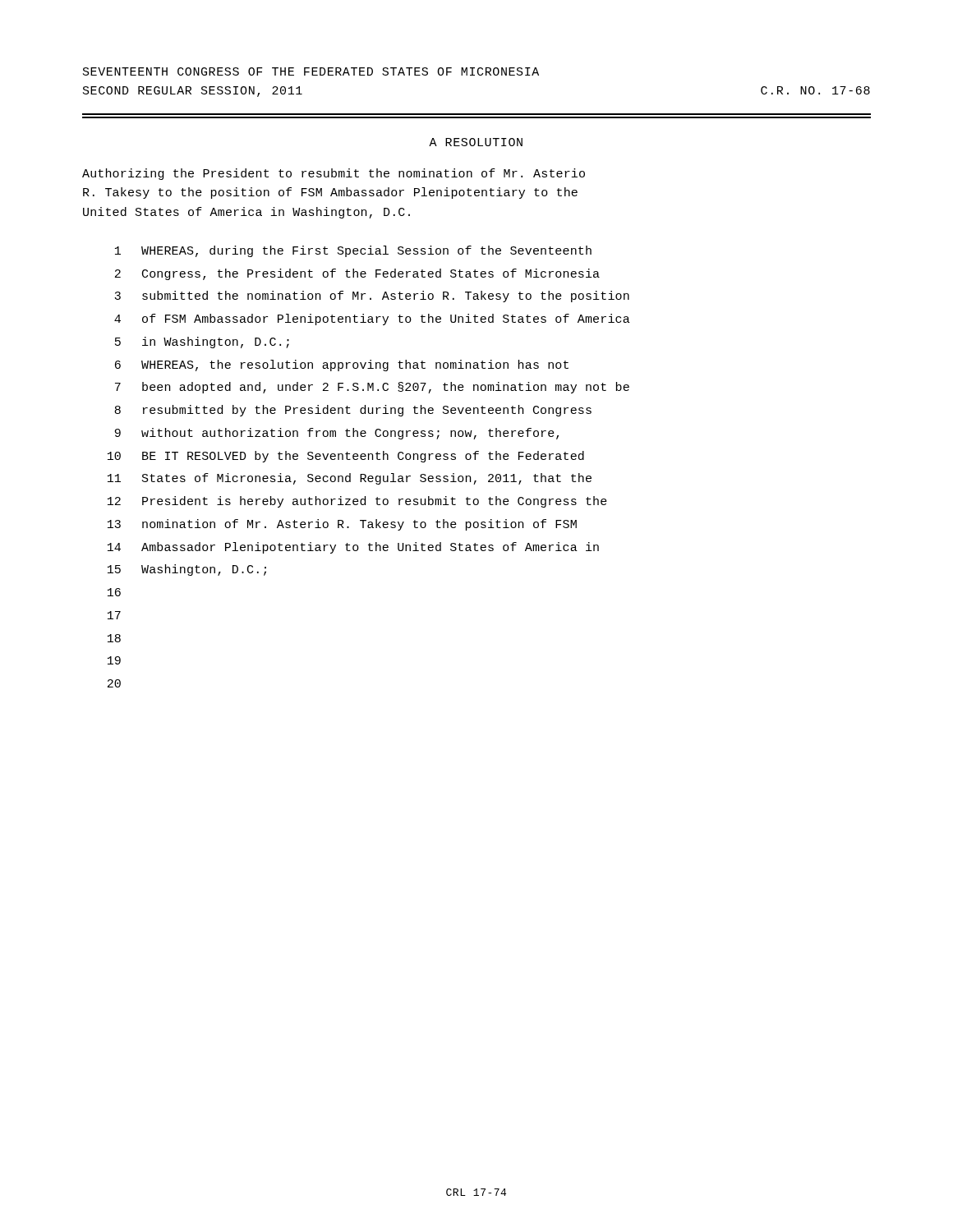The height and width of the screenshot is (1232, 953).
Task: Click the passage that begins "13 nomination of Mr."
Action: click(x=476, y=525)
